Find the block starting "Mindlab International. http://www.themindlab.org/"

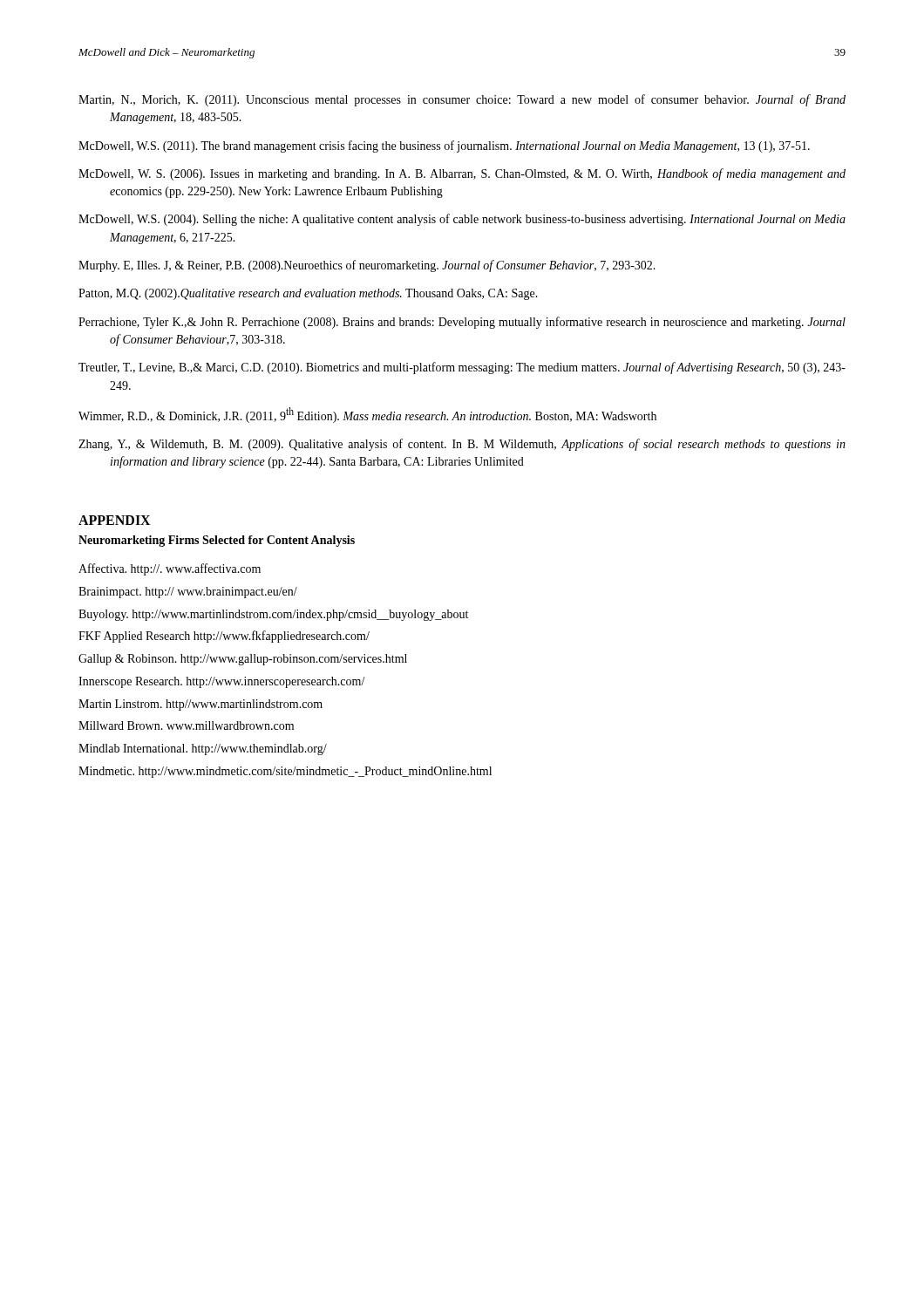click(202, 749)
